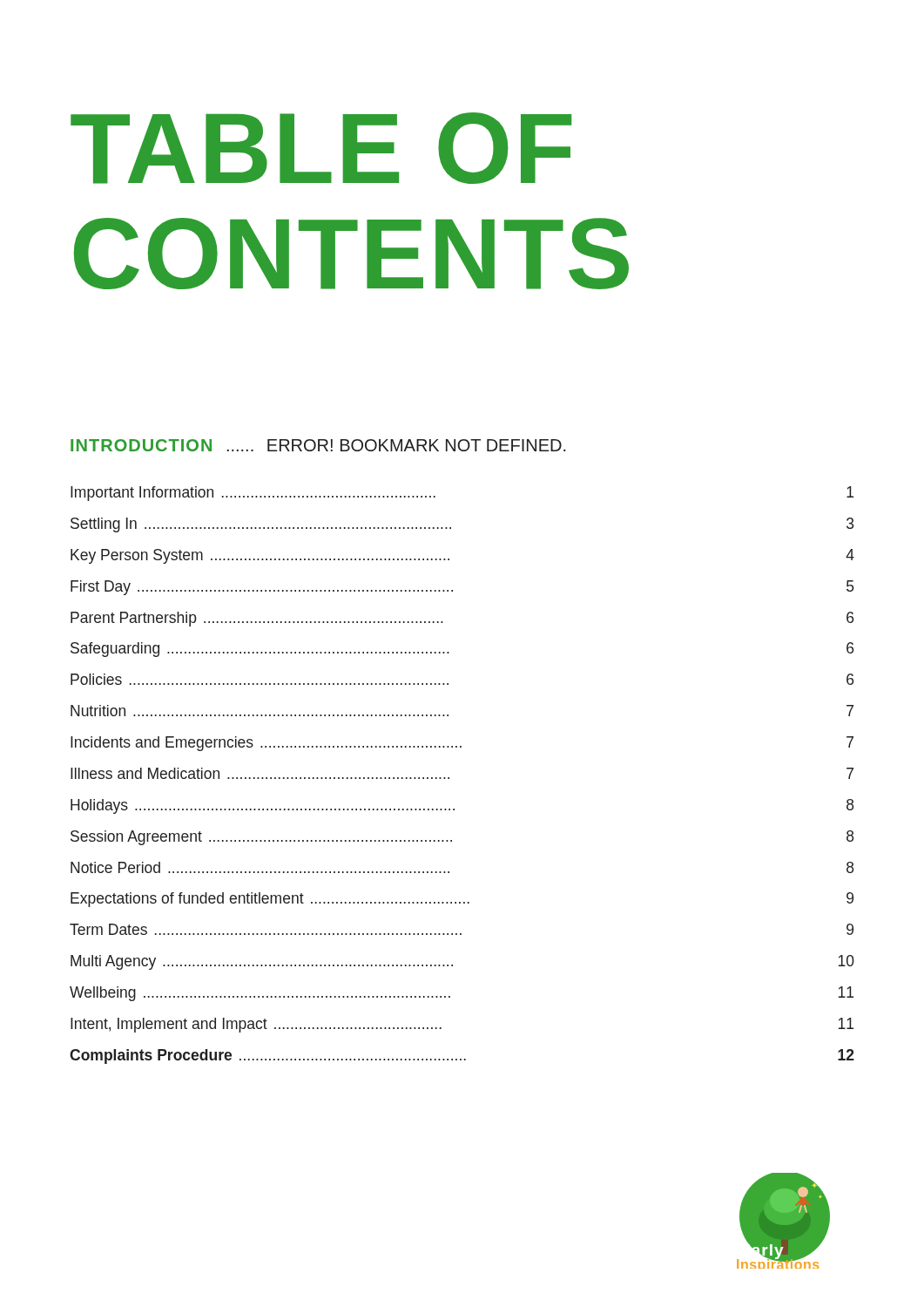
Task: Point to the passage starting "Notice Period"
Action: coord(122,868)
